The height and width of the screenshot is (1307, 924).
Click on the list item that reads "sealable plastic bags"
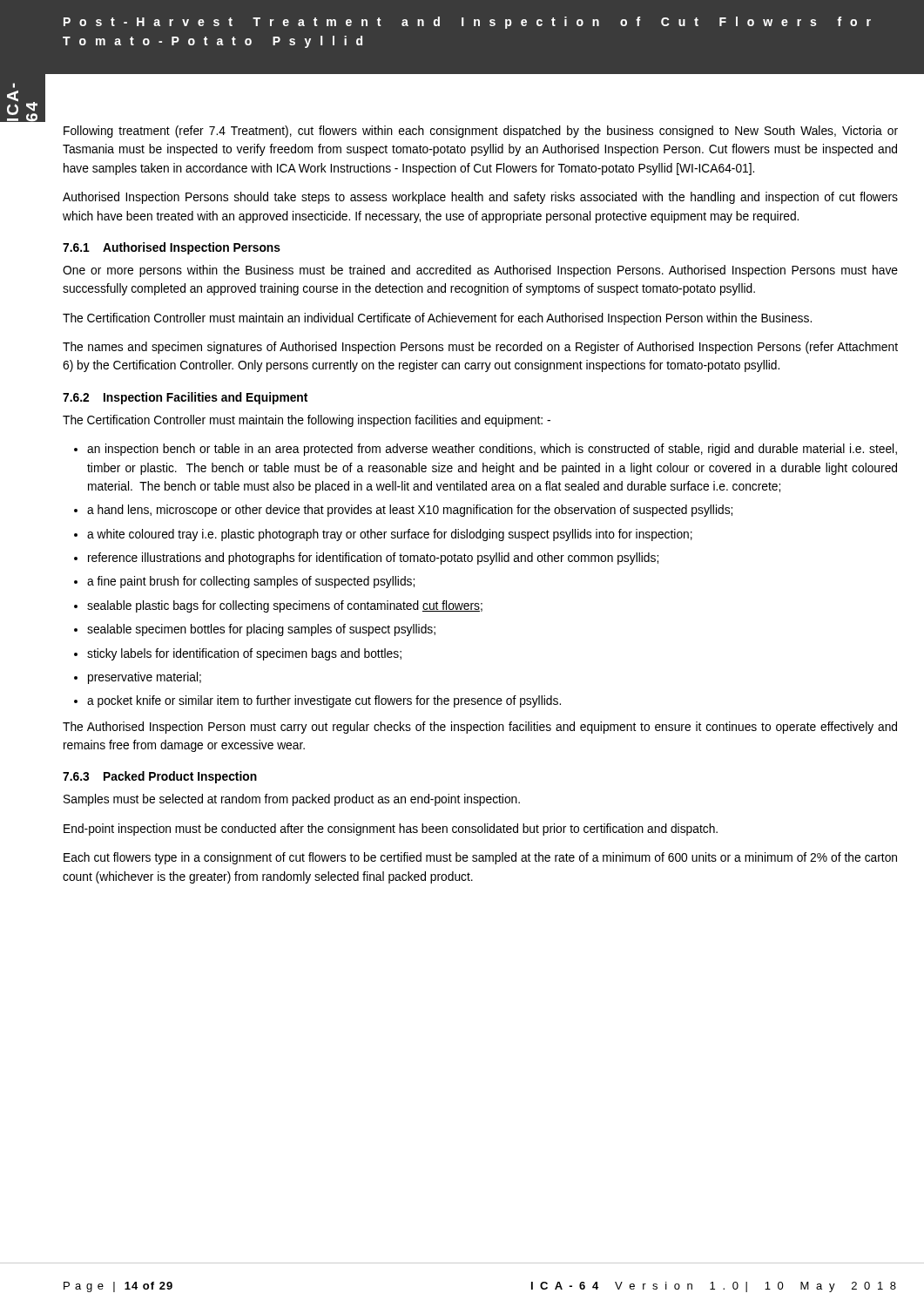point(492,606)
